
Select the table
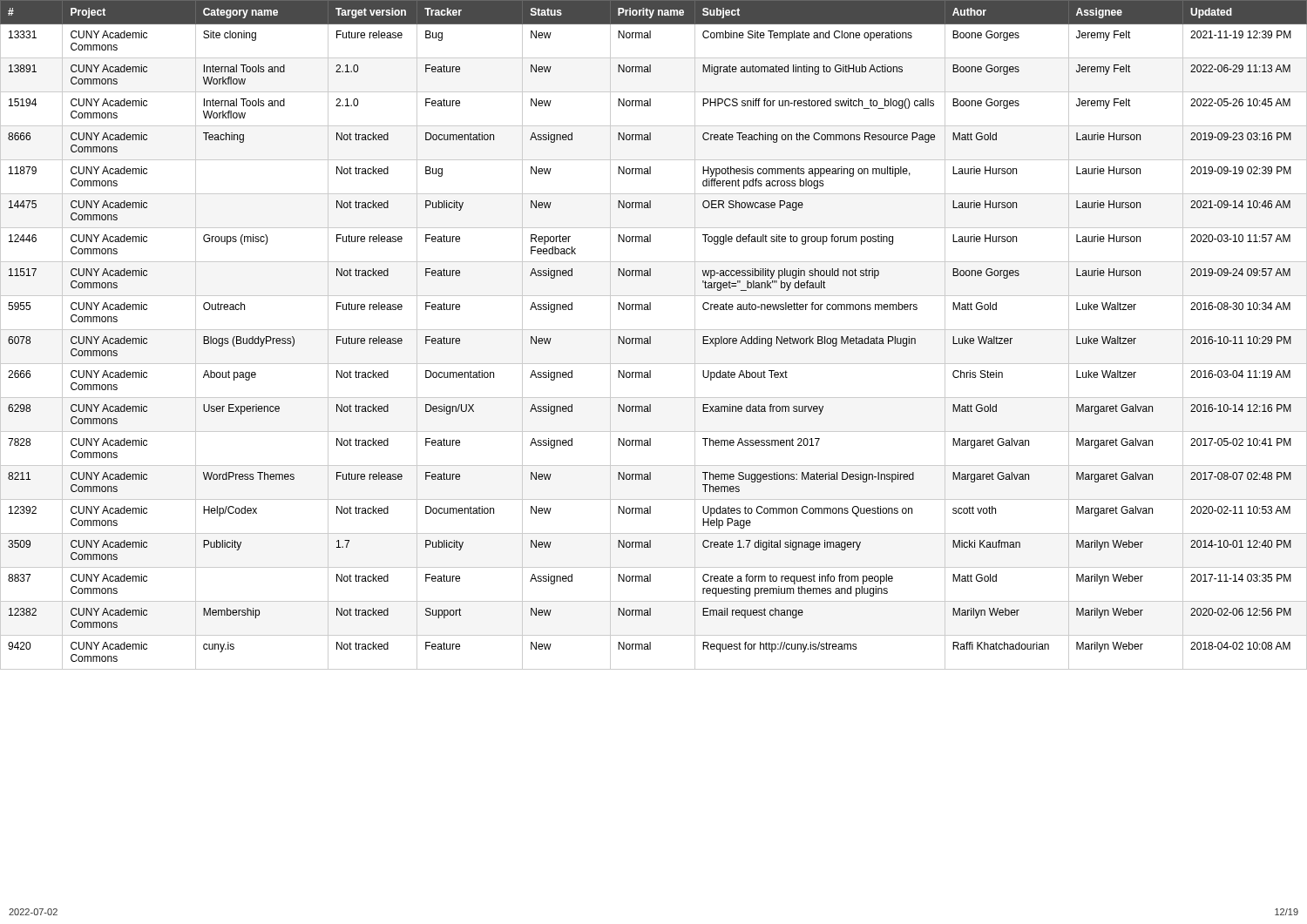point(654,335)
